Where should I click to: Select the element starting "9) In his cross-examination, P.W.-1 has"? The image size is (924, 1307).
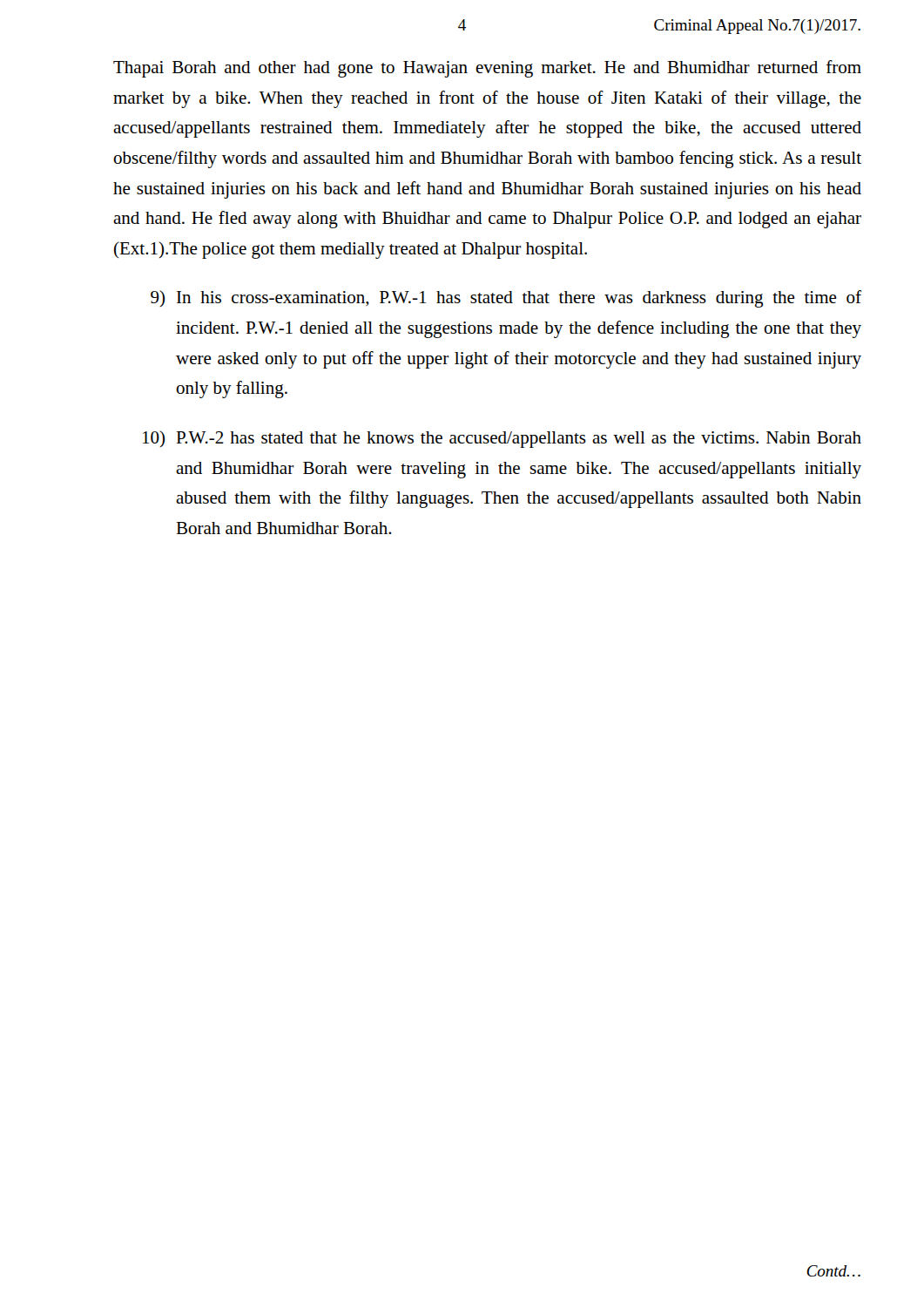coord(487,343)
